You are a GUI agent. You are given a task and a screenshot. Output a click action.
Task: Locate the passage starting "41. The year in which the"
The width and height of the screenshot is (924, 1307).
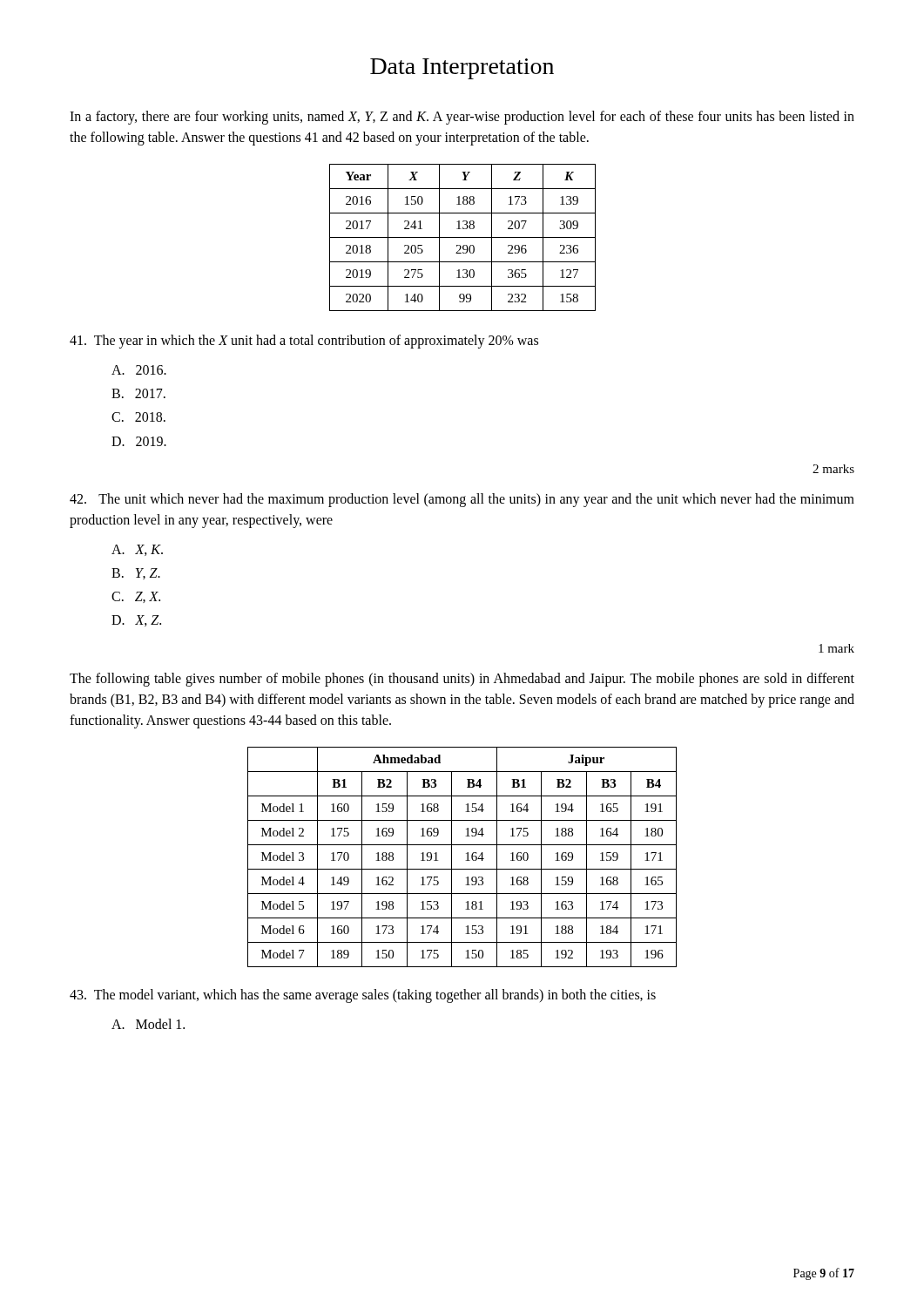click(x=304, y=342)
